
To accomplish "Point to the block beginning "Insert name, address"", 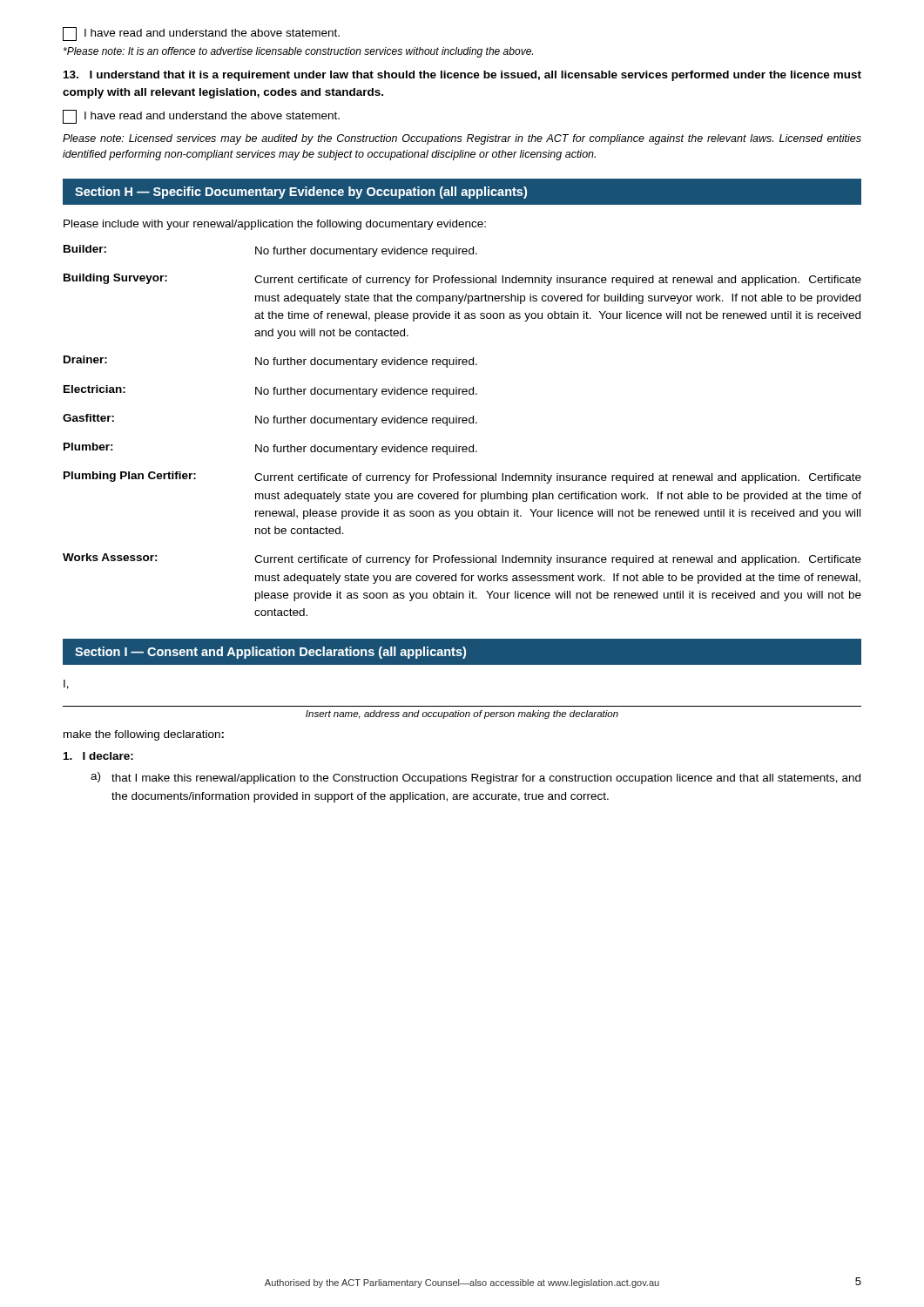I will [462, 714].
